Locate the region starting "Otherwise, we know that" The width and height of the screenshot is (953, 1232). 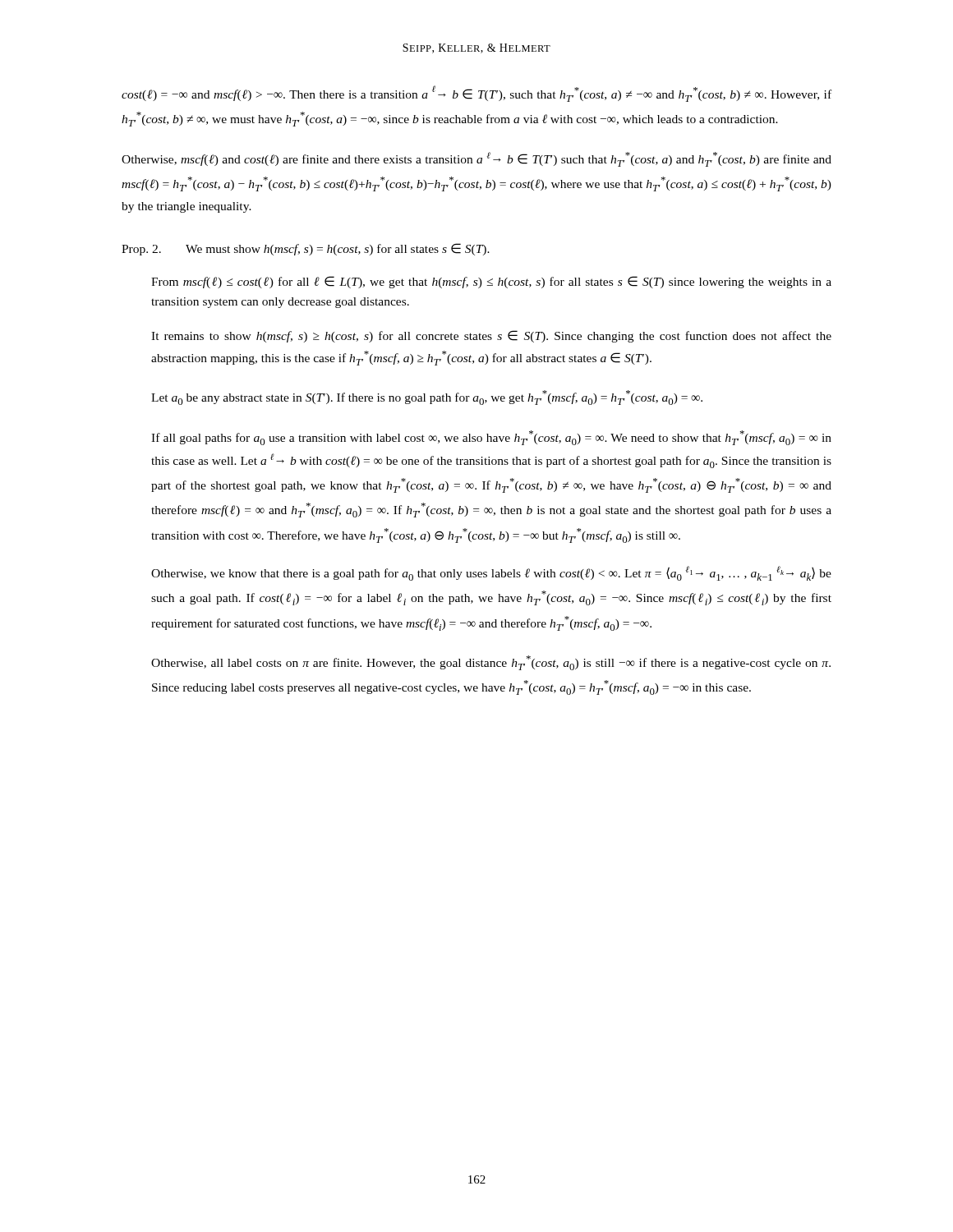point(491,599)
